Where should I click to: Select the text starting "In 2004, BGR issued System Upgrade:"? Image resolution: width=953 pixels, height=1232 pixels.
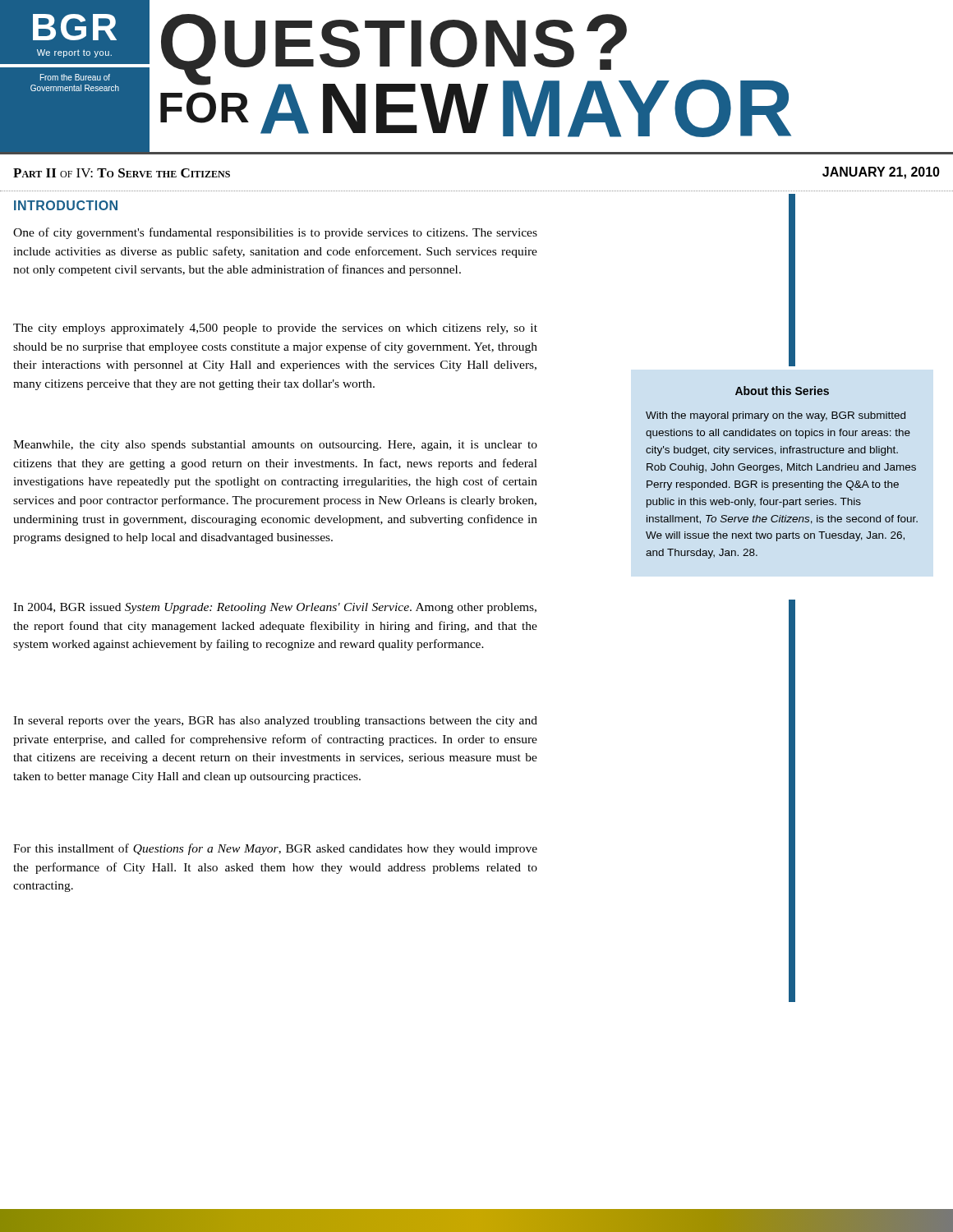[x=275, y=626]
